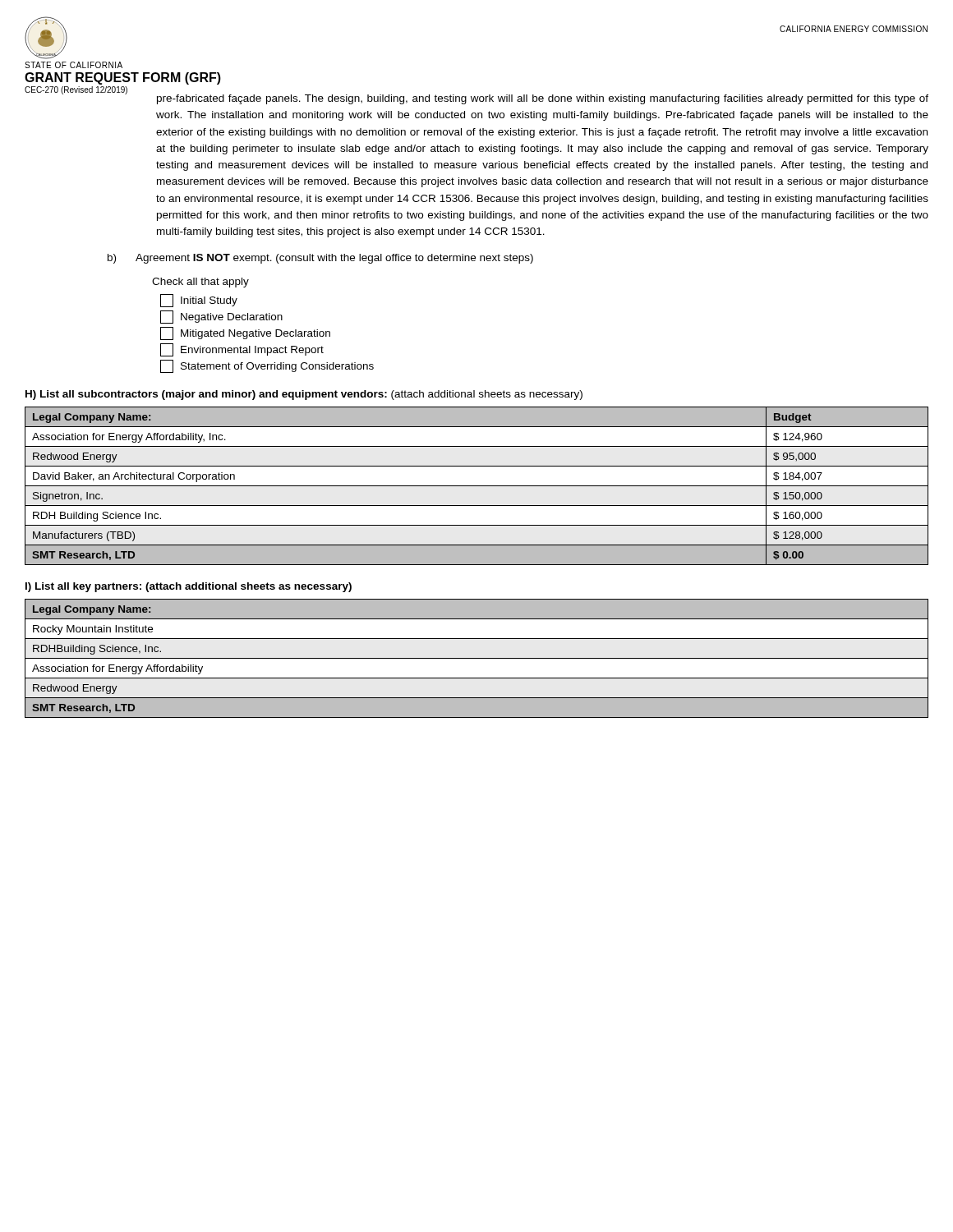Click where it says "Initial Study"

point(199,300)
